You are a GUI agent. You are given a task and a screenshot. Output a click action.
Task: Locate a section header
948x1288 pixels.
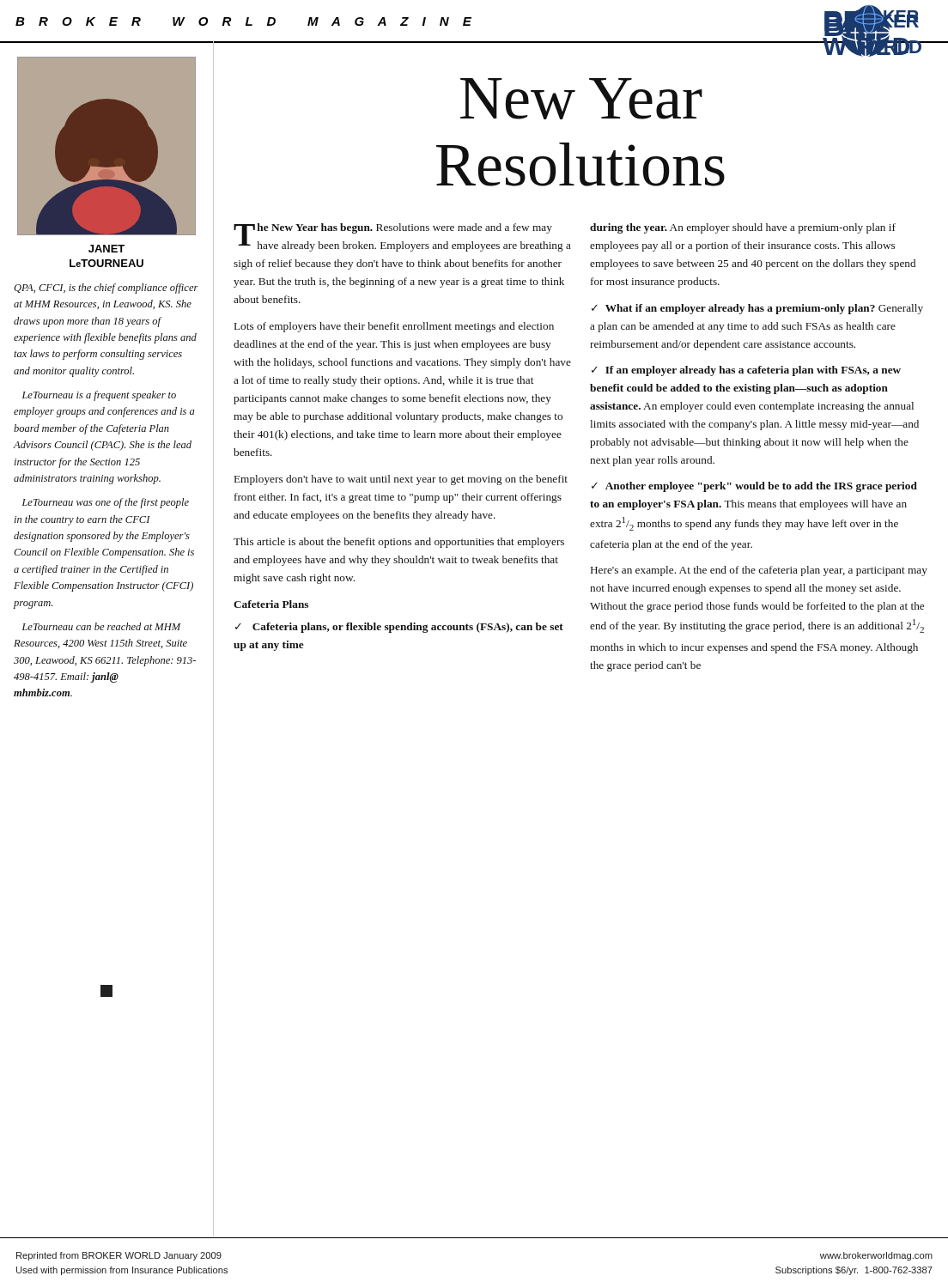coord(271,604)
